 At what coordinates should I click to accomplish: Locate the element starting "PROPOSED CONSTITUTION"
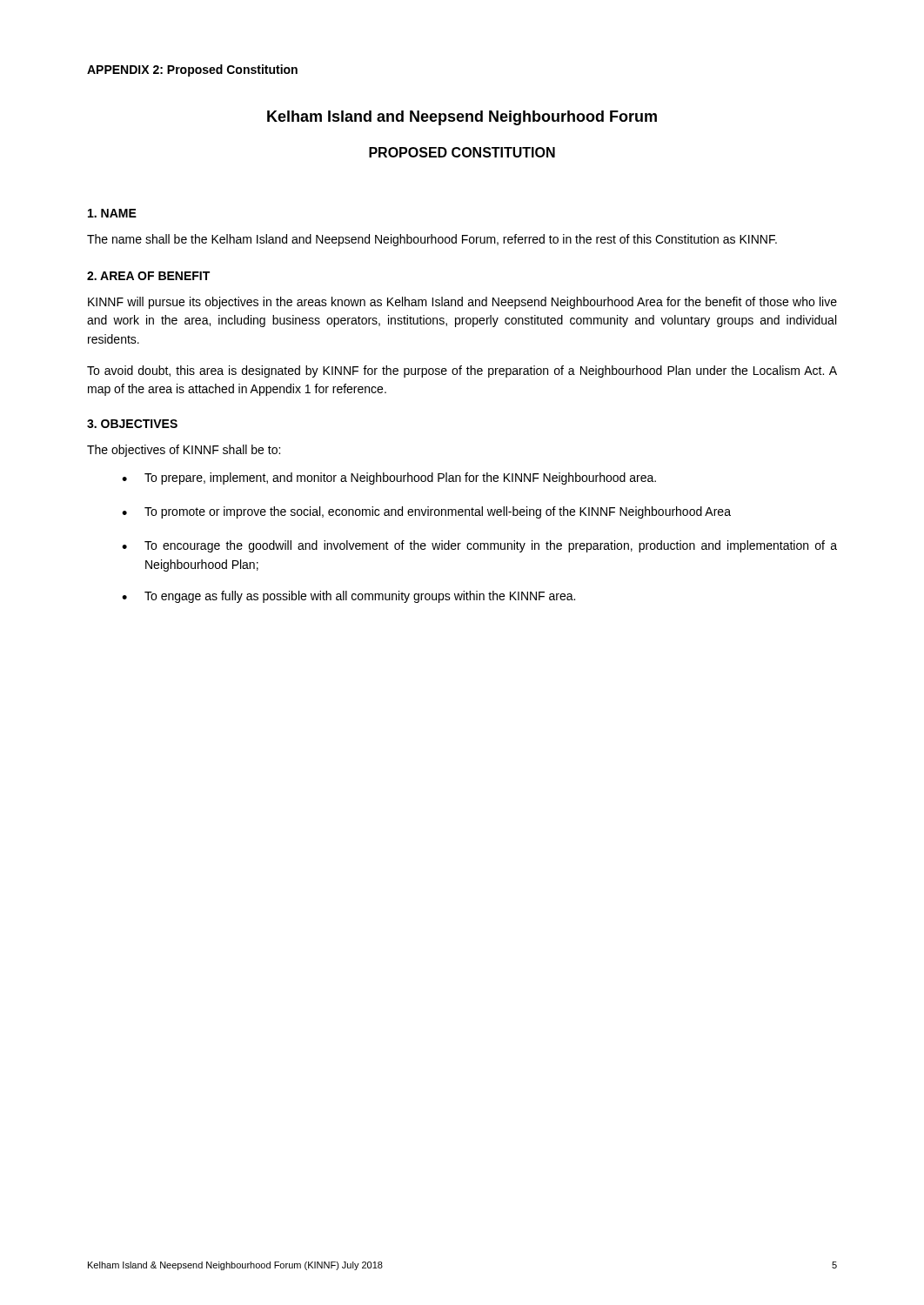tap(462, 153)
